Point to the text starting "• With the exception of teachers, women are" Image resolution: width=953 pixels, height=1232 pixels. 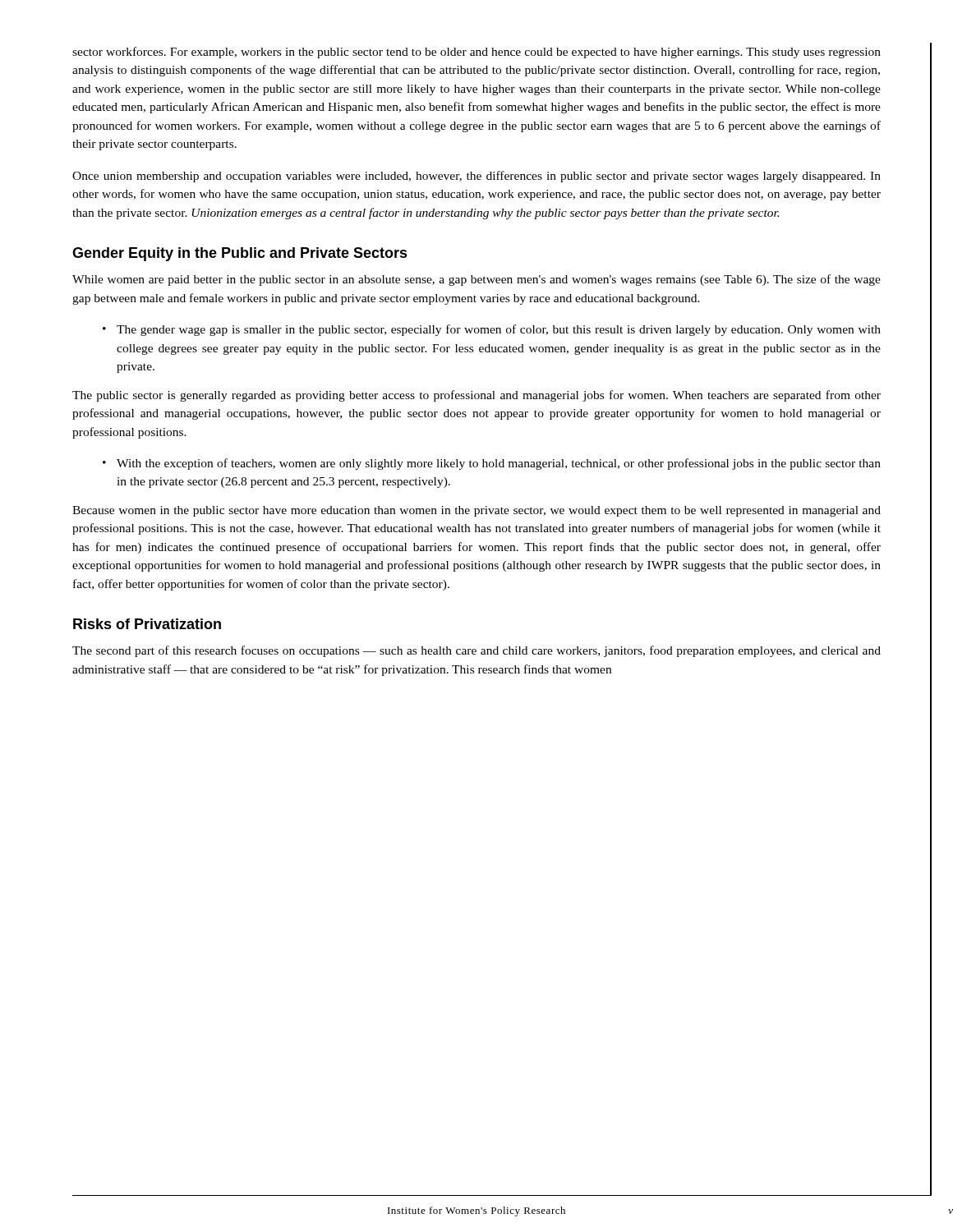point(491,473)
